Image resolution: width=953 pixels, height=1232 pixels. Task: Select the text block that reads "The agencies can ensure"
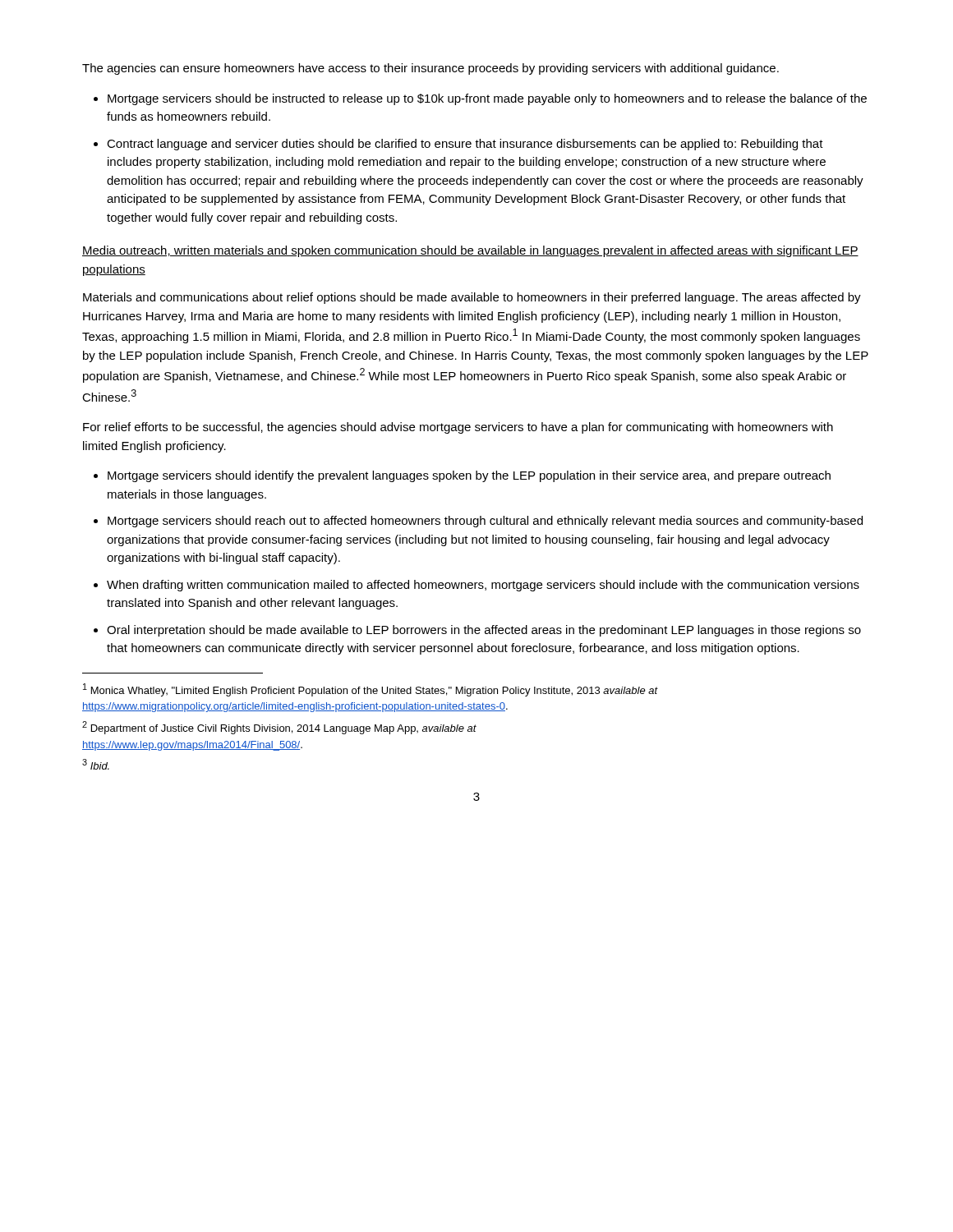[x=431, y=68]
